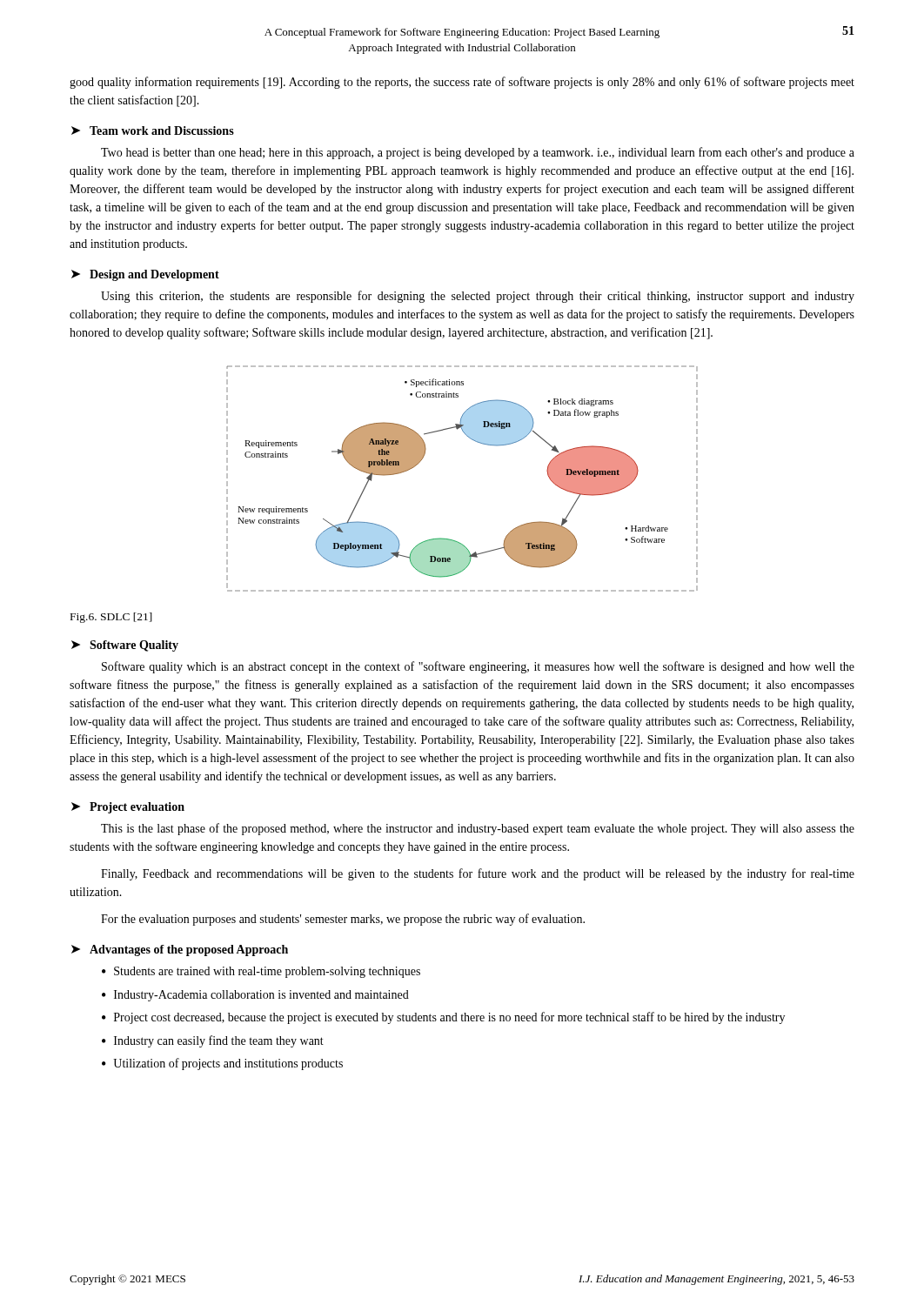
Task: Locate the region starting "➤ Advantages of the"
Action: pos(179,949)
